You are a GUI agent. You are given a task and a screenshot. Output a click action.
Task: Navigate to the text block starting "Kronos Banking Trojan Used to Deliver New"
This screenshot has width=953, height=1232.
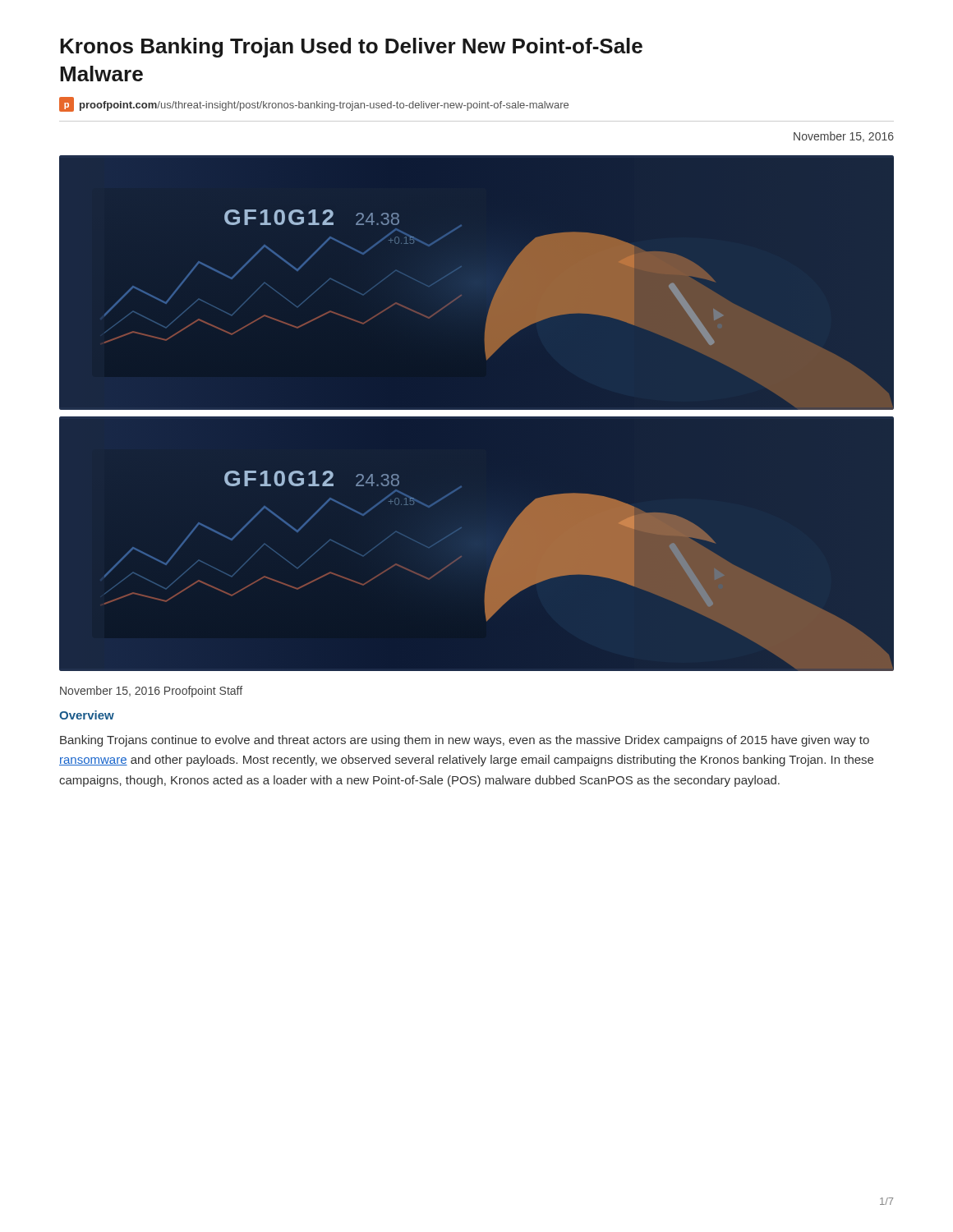tap(351, 48)
